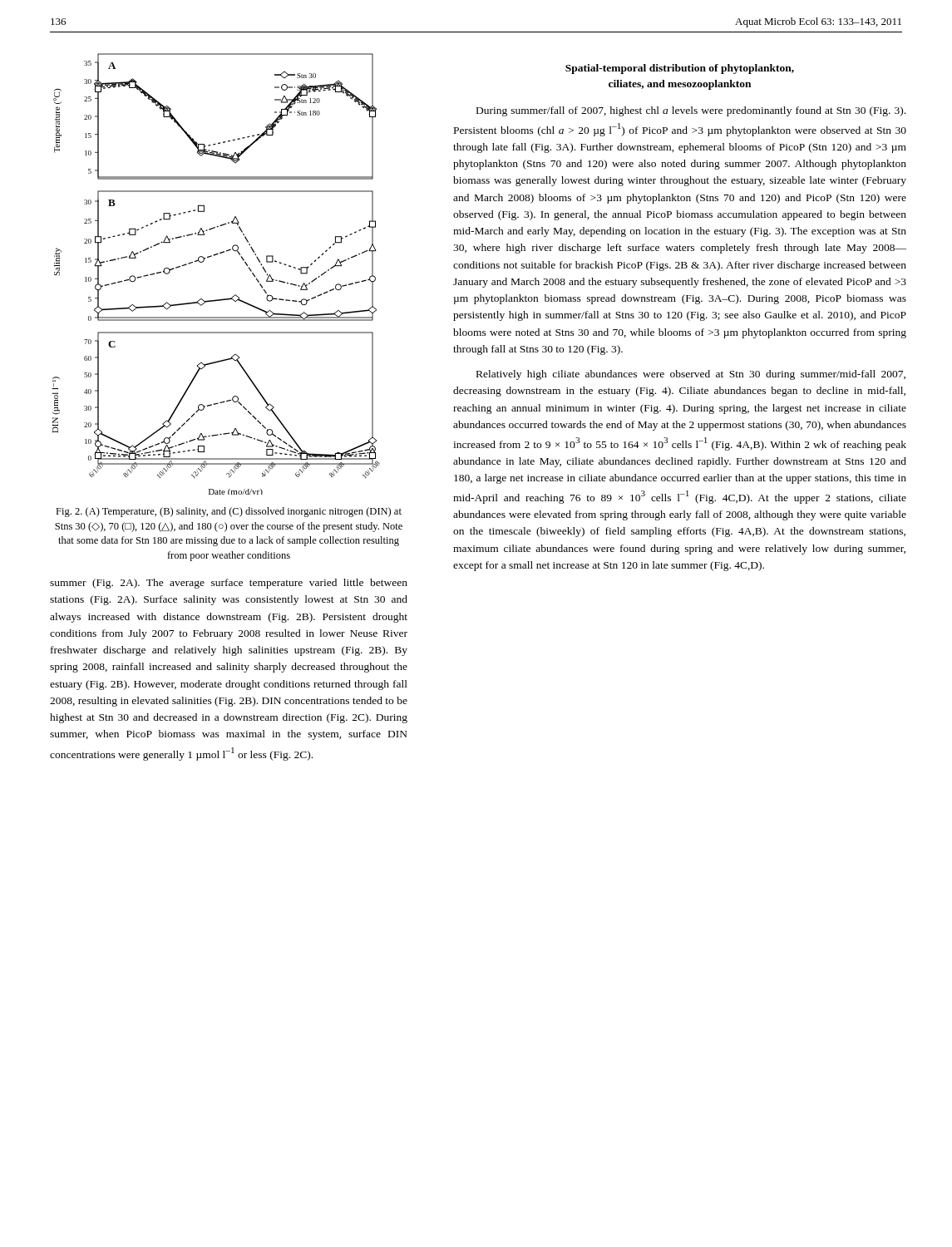
Task: Click on the line chart
Action: click(229, 272)
